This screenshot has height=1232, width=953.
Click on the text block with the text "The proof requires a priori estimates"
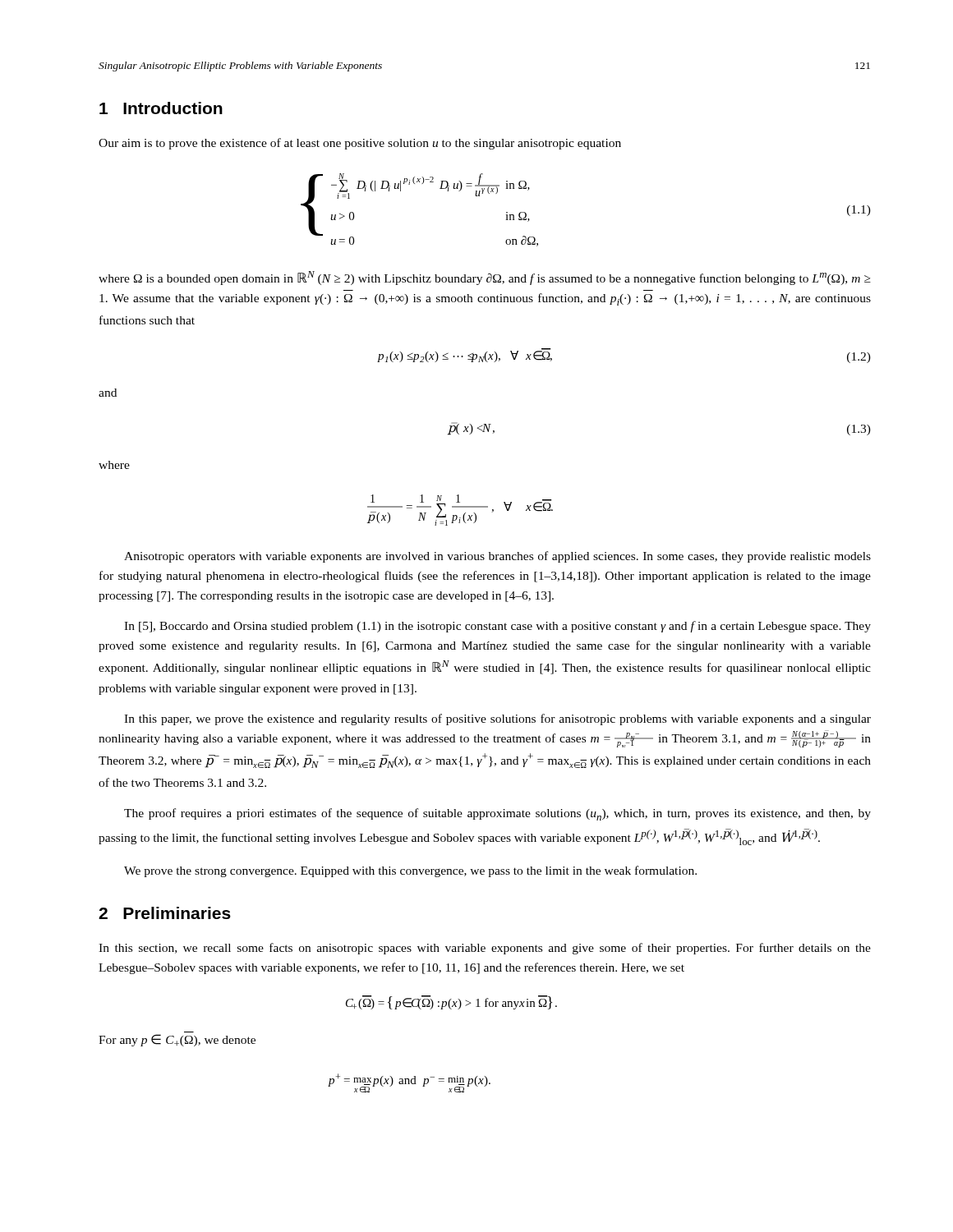(485, 827)
